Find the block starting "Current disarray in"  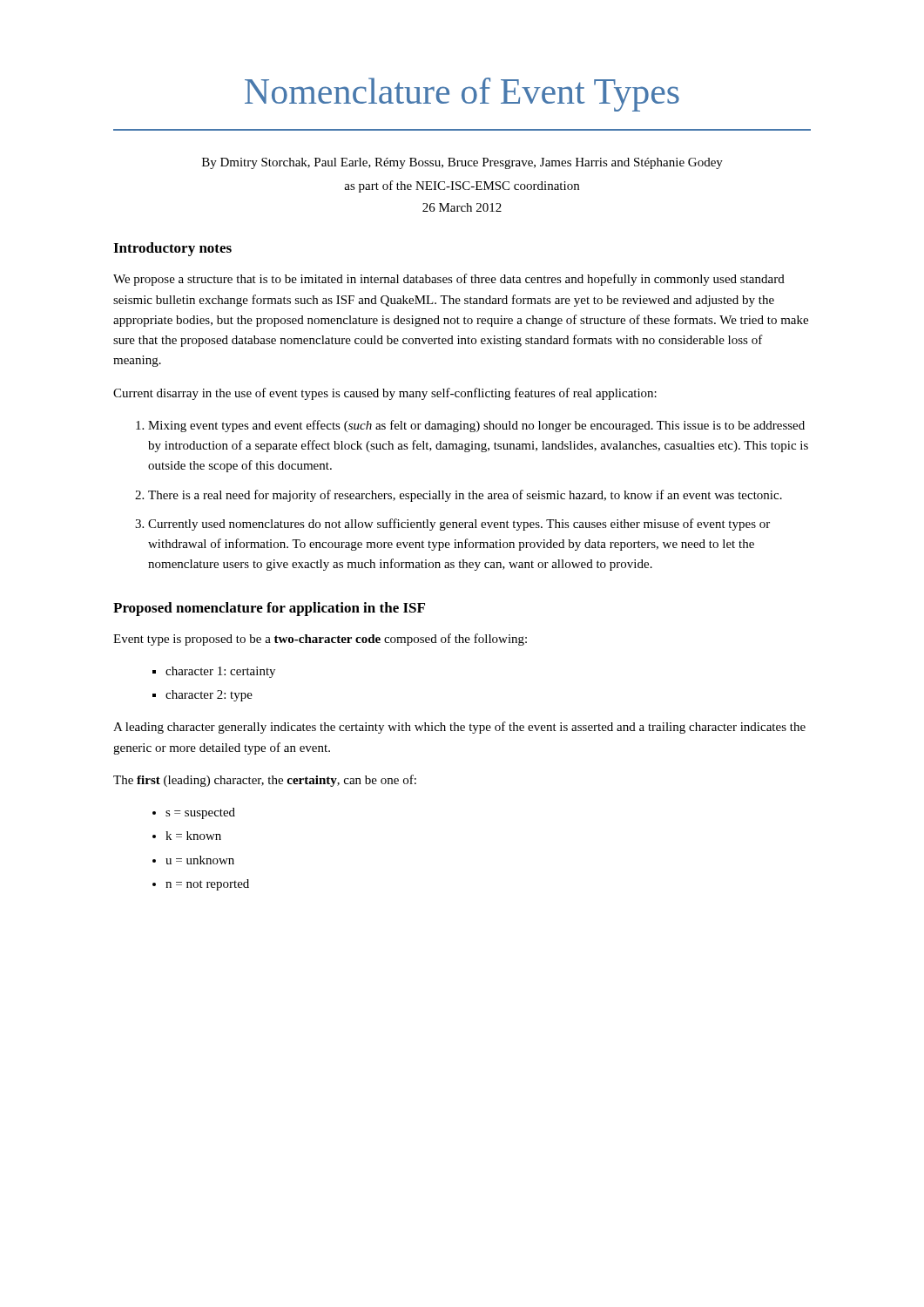(385, 393)
